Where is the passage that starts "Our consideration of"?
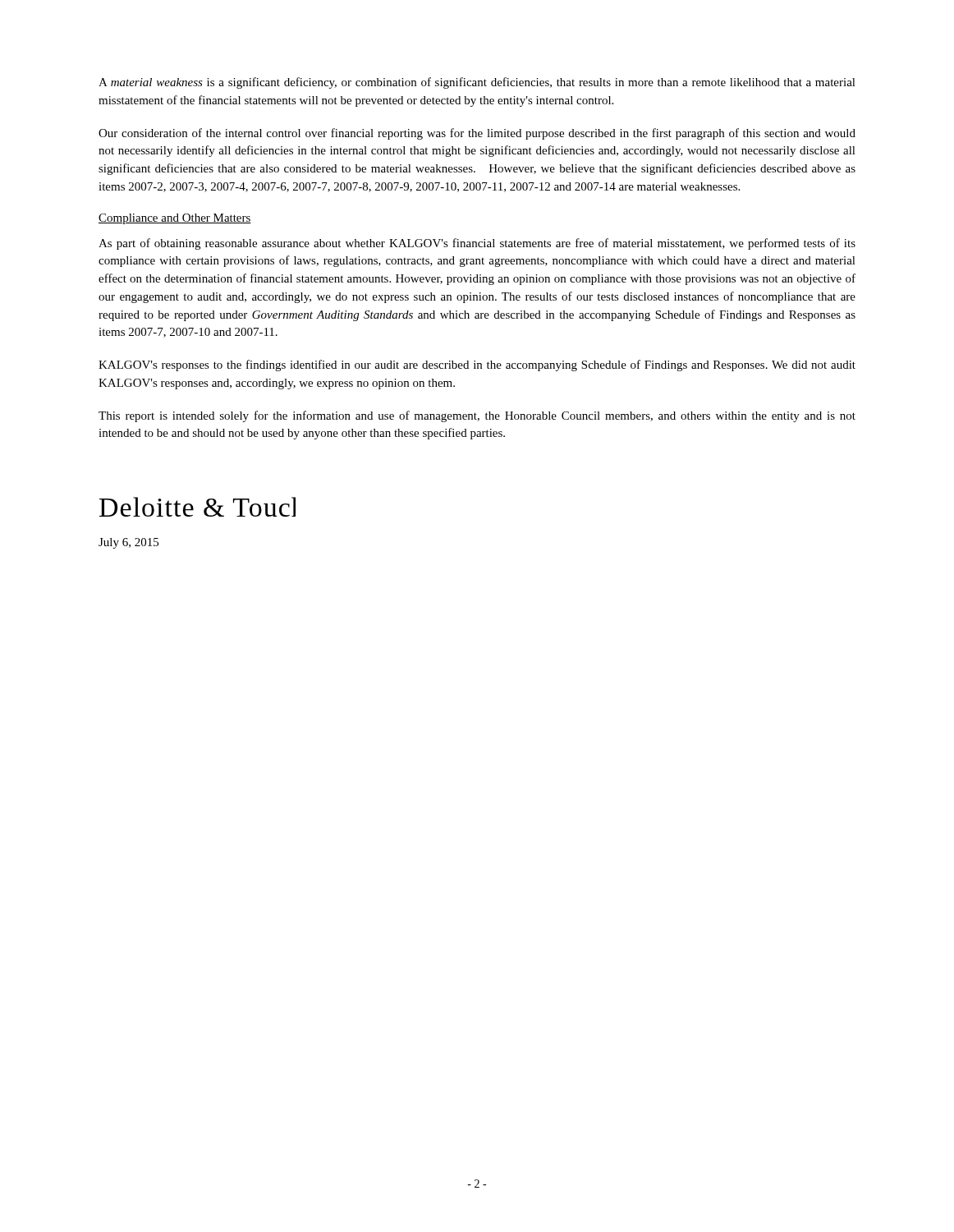Viewport: 954px width, 1232px height. pyautogui.click(x=477, y=159)
